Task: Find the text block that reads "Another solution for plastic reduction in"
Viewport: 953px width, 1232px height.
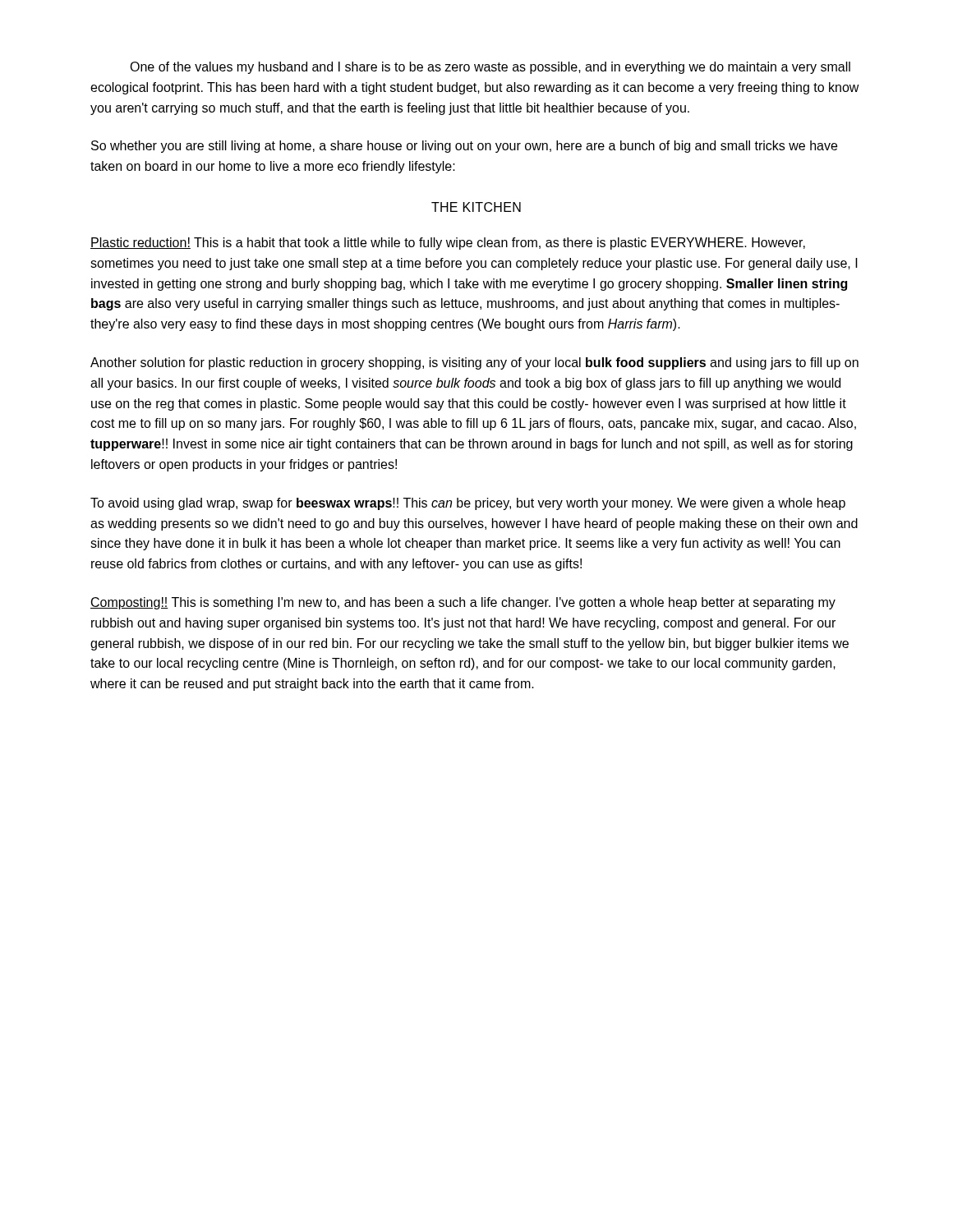Action: (x=475, y=413)
